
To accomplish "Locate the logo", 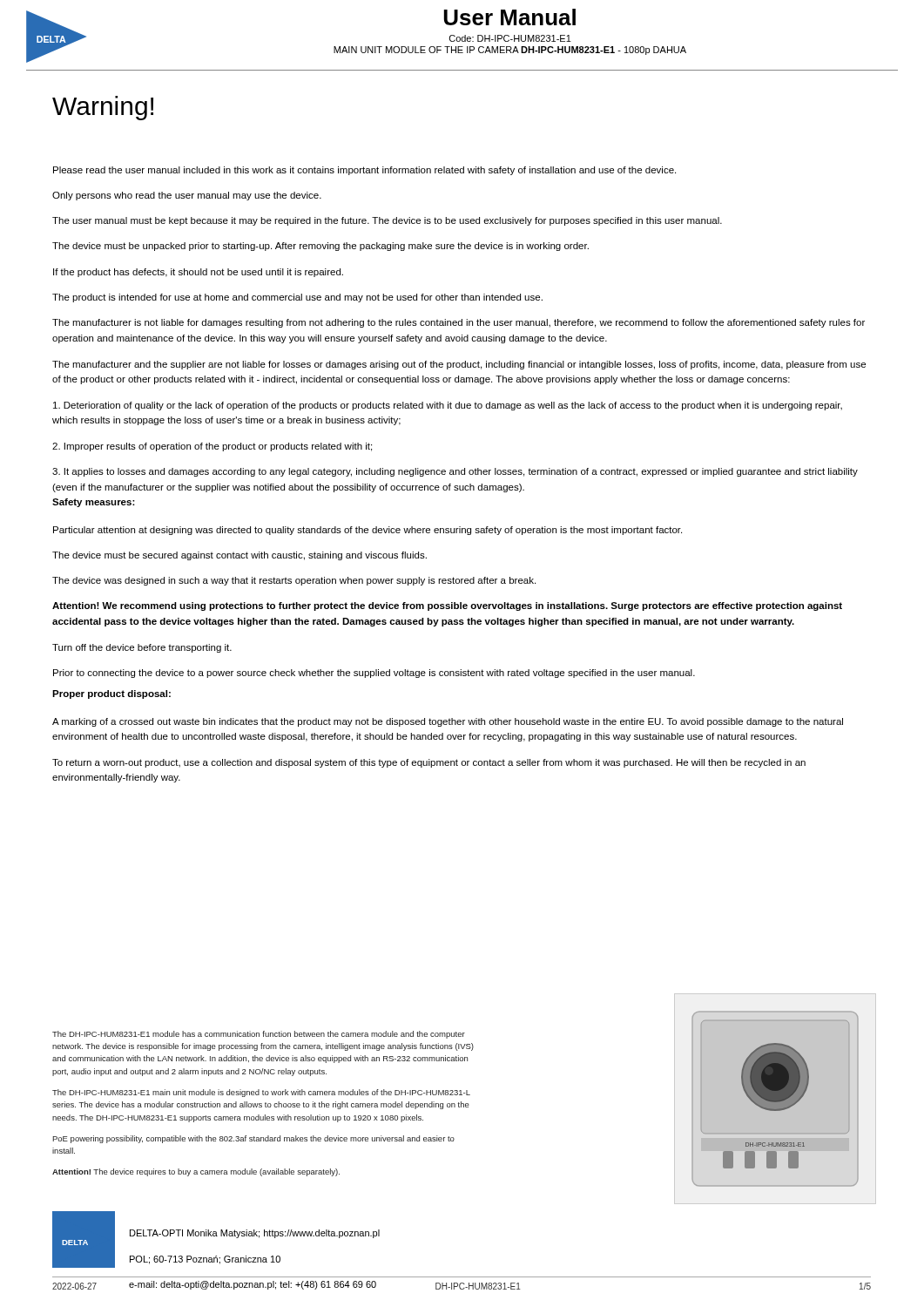I will 84,1239.
